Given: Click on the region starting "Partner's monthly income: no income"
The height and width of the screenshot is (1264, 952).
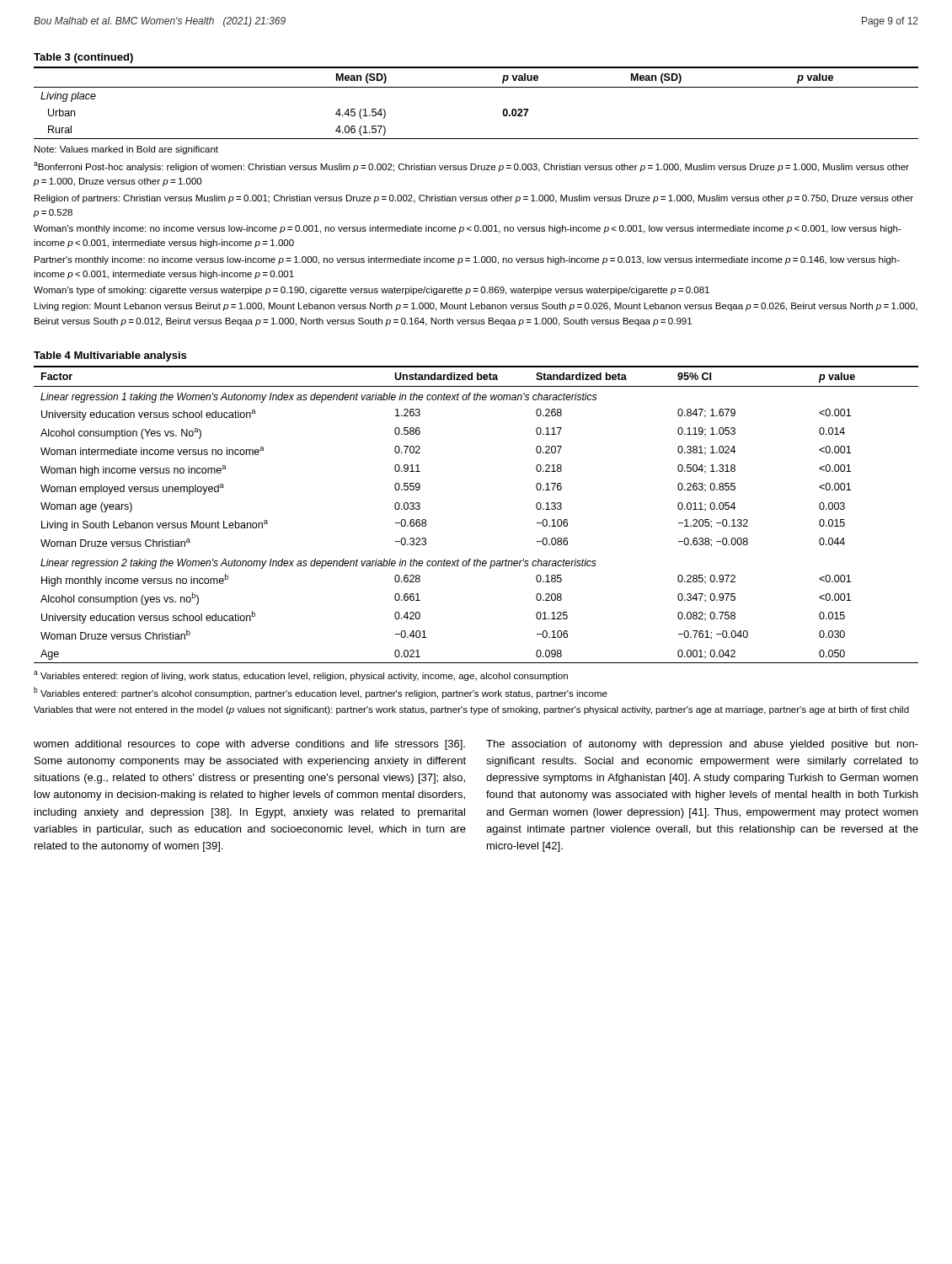Looking at the screenshot, I should click(x=476, y=267).
